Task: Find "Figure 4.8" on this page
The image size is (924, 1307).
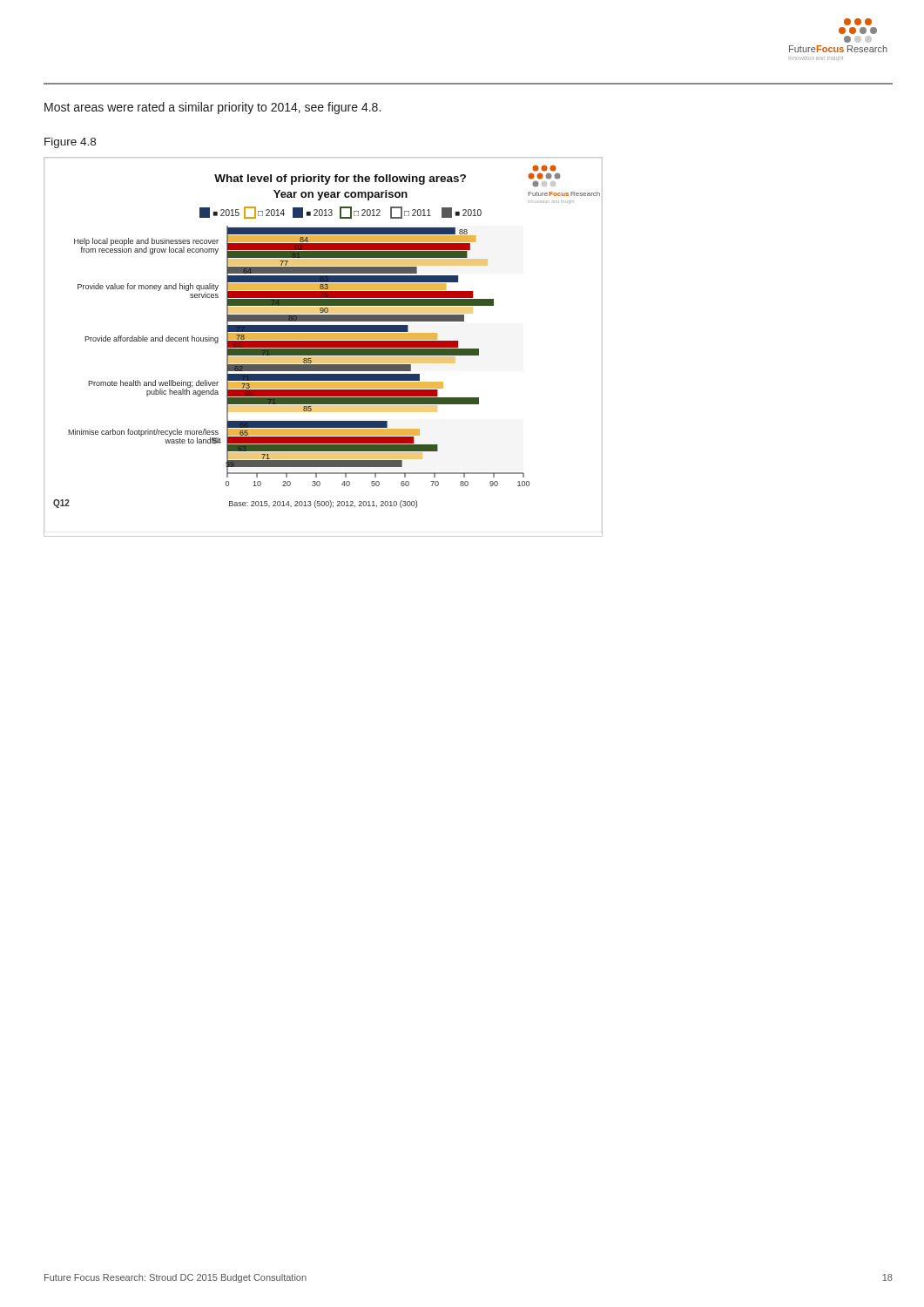Action: click(70, 142)
